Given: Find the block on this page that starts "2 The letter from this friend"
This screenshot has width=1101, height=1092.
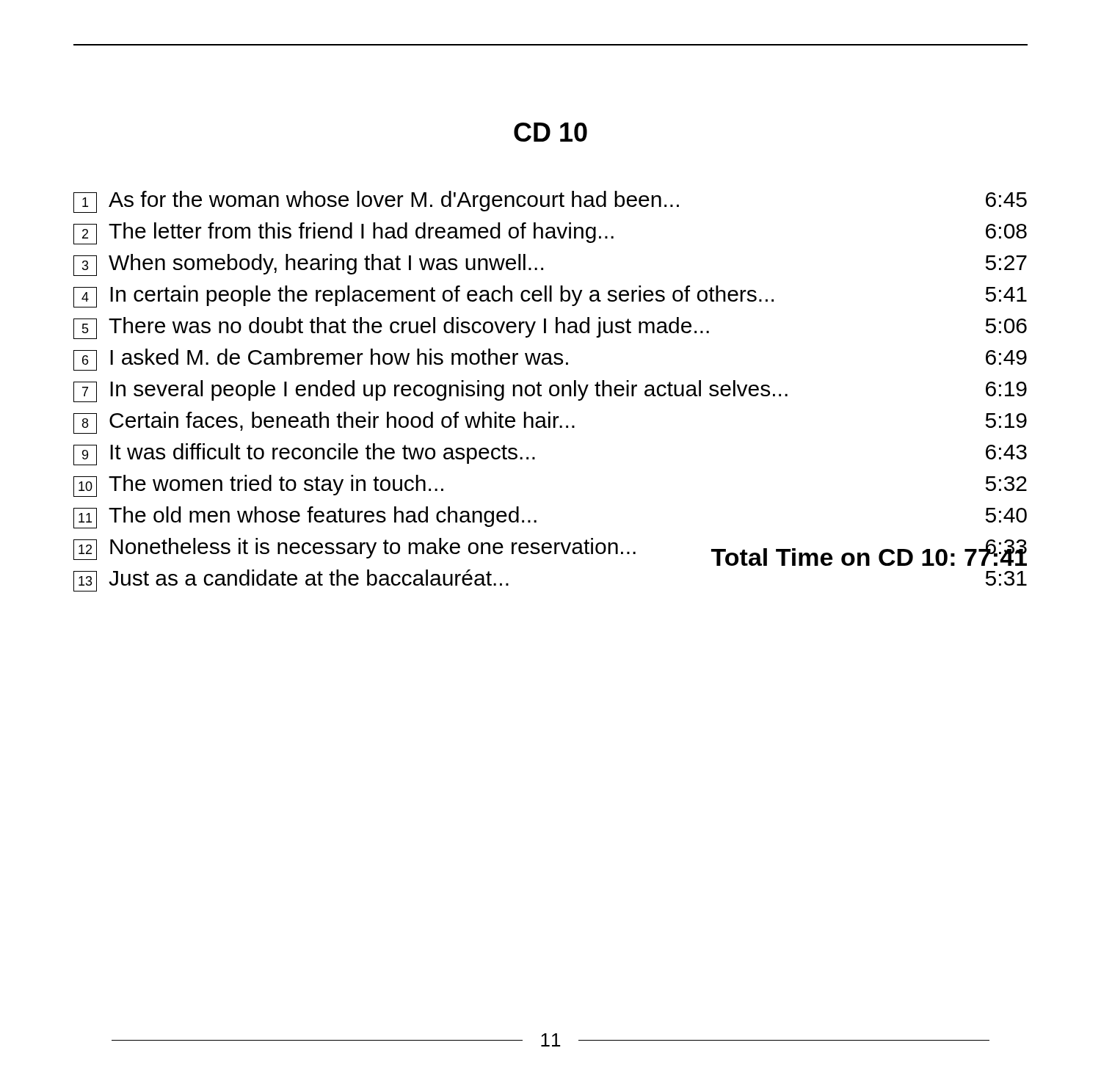Looking at the screenshot, I should (550, 232).
